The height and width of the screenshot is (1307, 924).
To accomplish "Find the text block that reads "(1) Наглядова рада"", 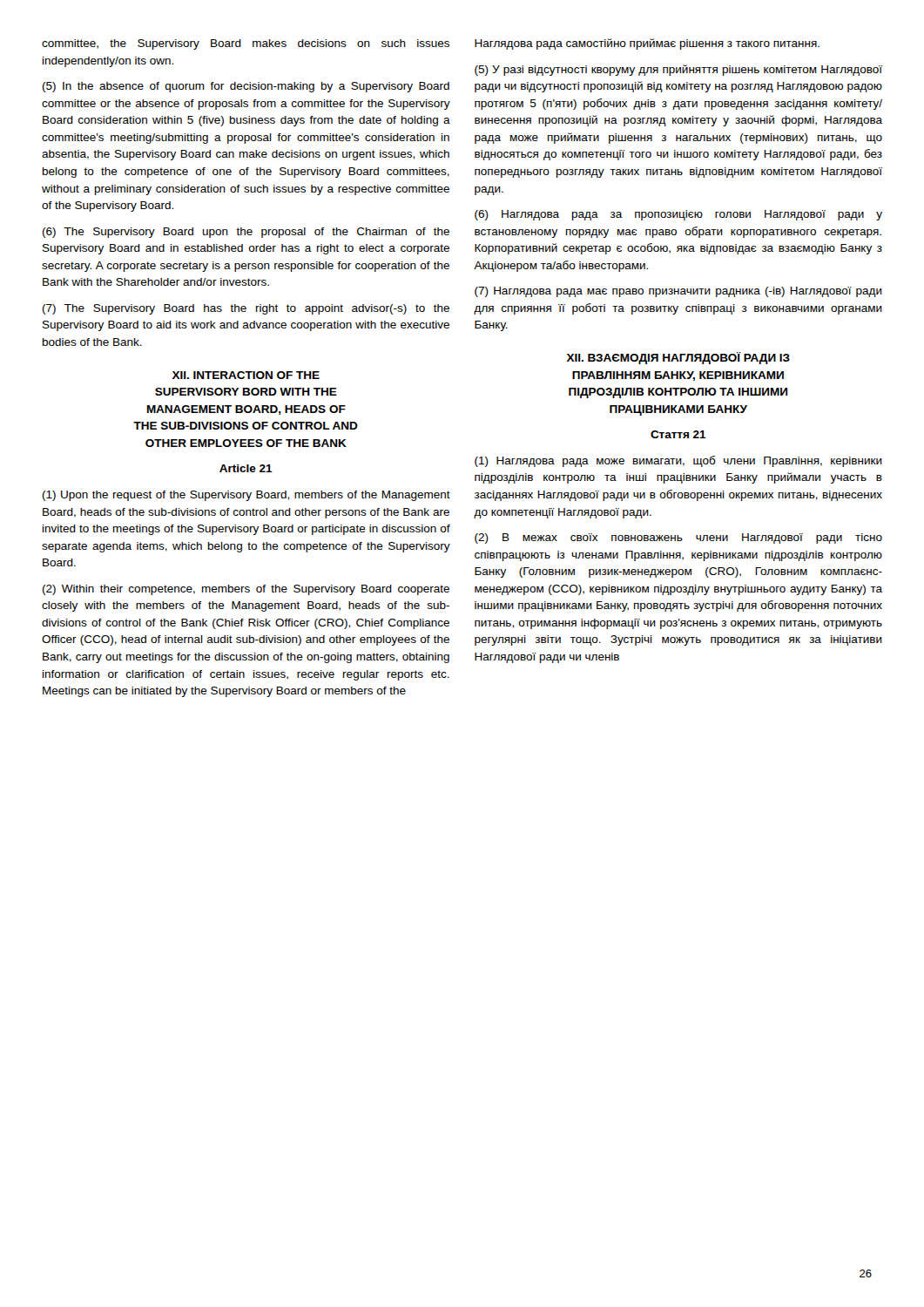I will [678, 486].
